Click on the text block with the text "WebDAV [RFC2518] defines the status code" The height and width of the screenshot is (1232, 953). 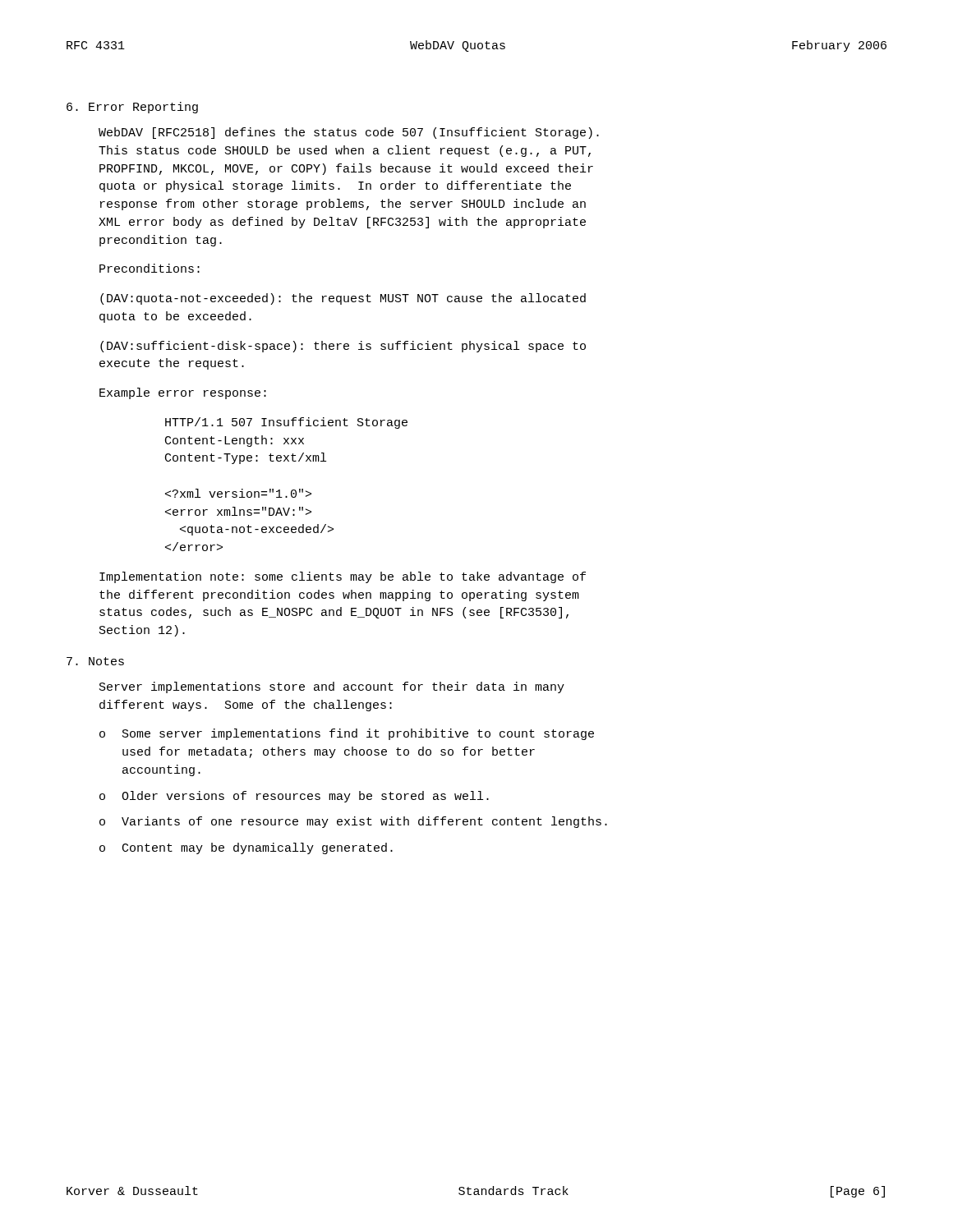point(350,187)
